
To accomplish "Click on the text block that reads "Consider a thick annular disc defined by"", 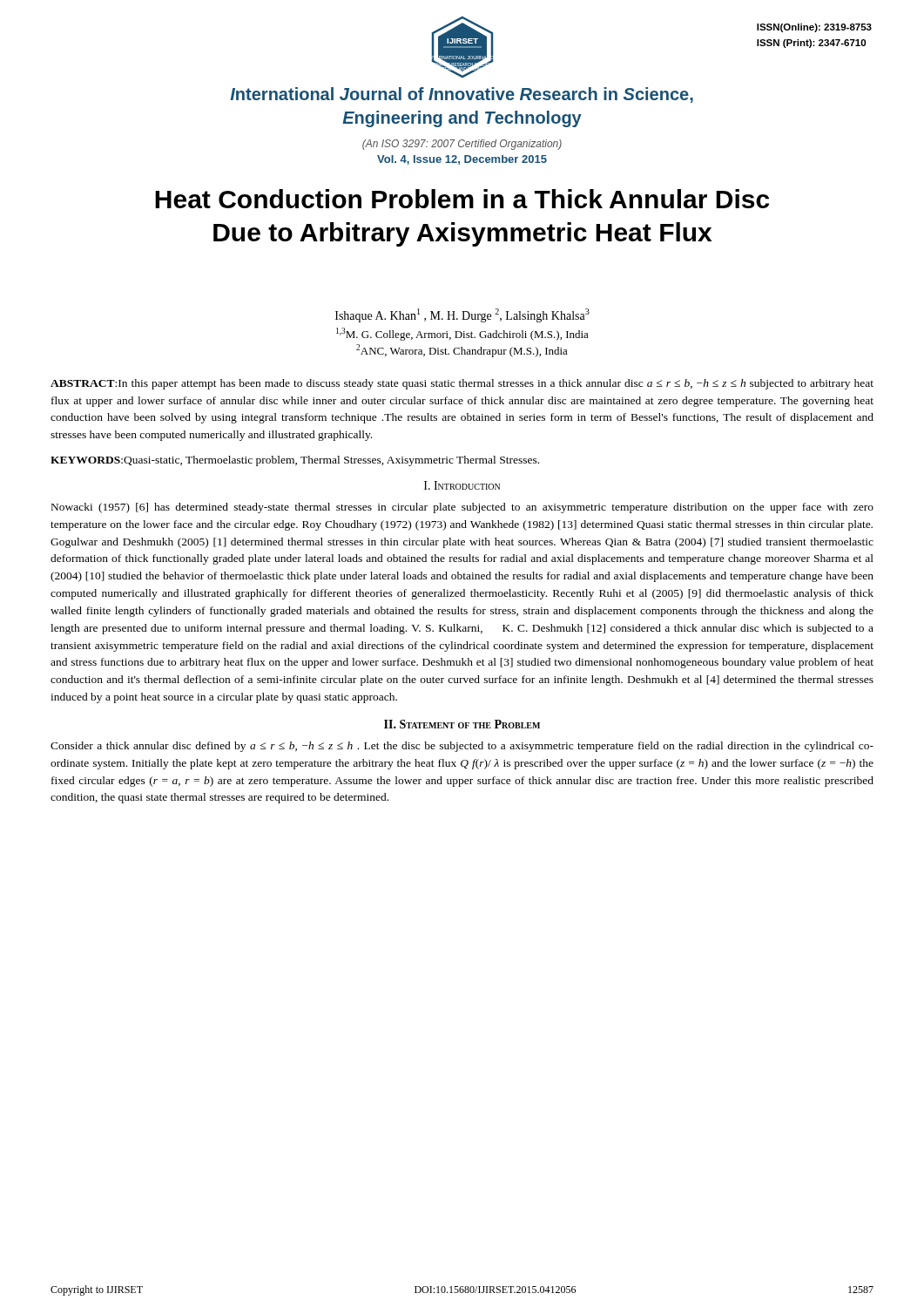I will coord(462,771).
